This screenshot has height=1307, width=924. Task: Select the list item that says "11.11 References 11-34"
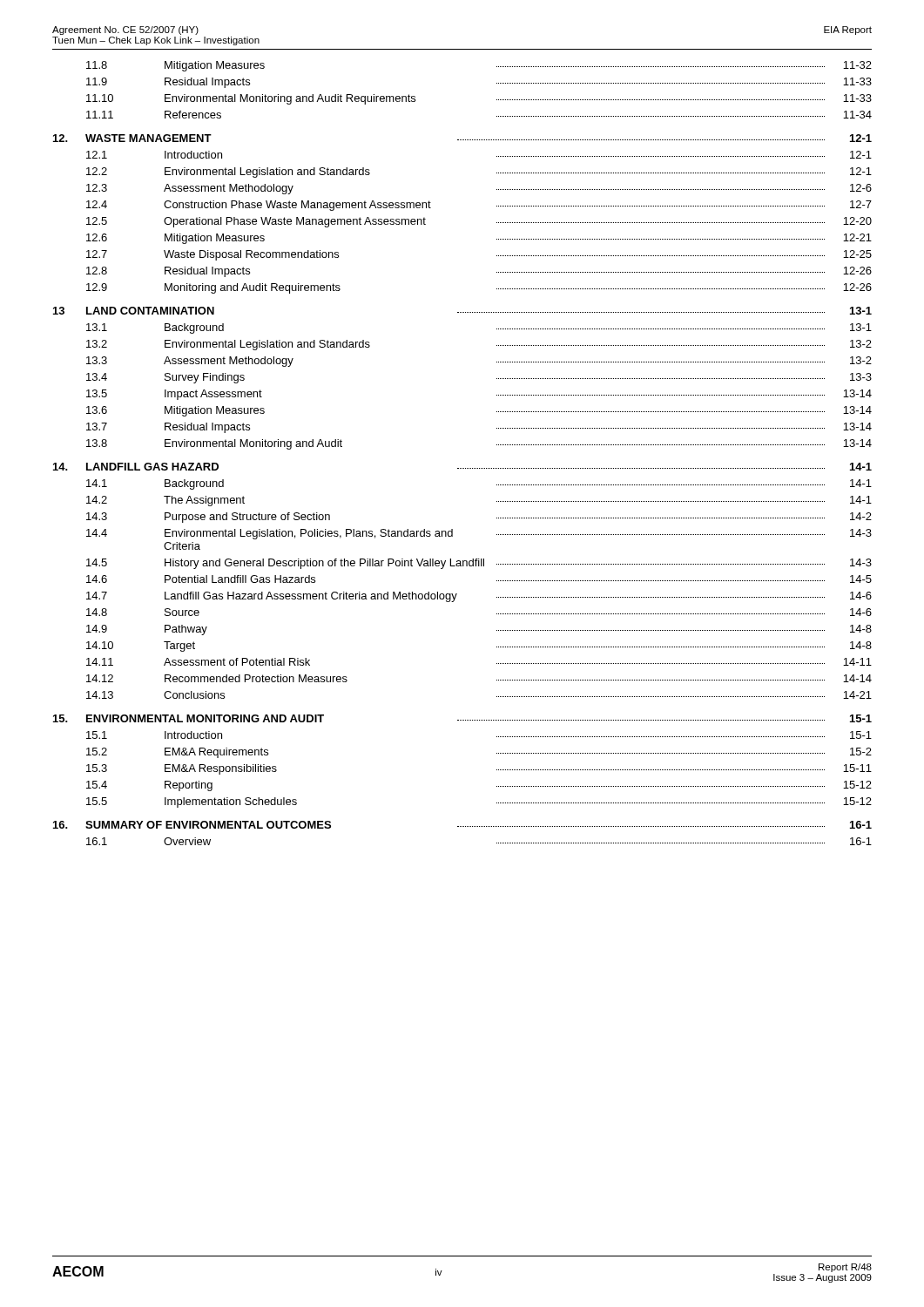[x=94, y=115]
